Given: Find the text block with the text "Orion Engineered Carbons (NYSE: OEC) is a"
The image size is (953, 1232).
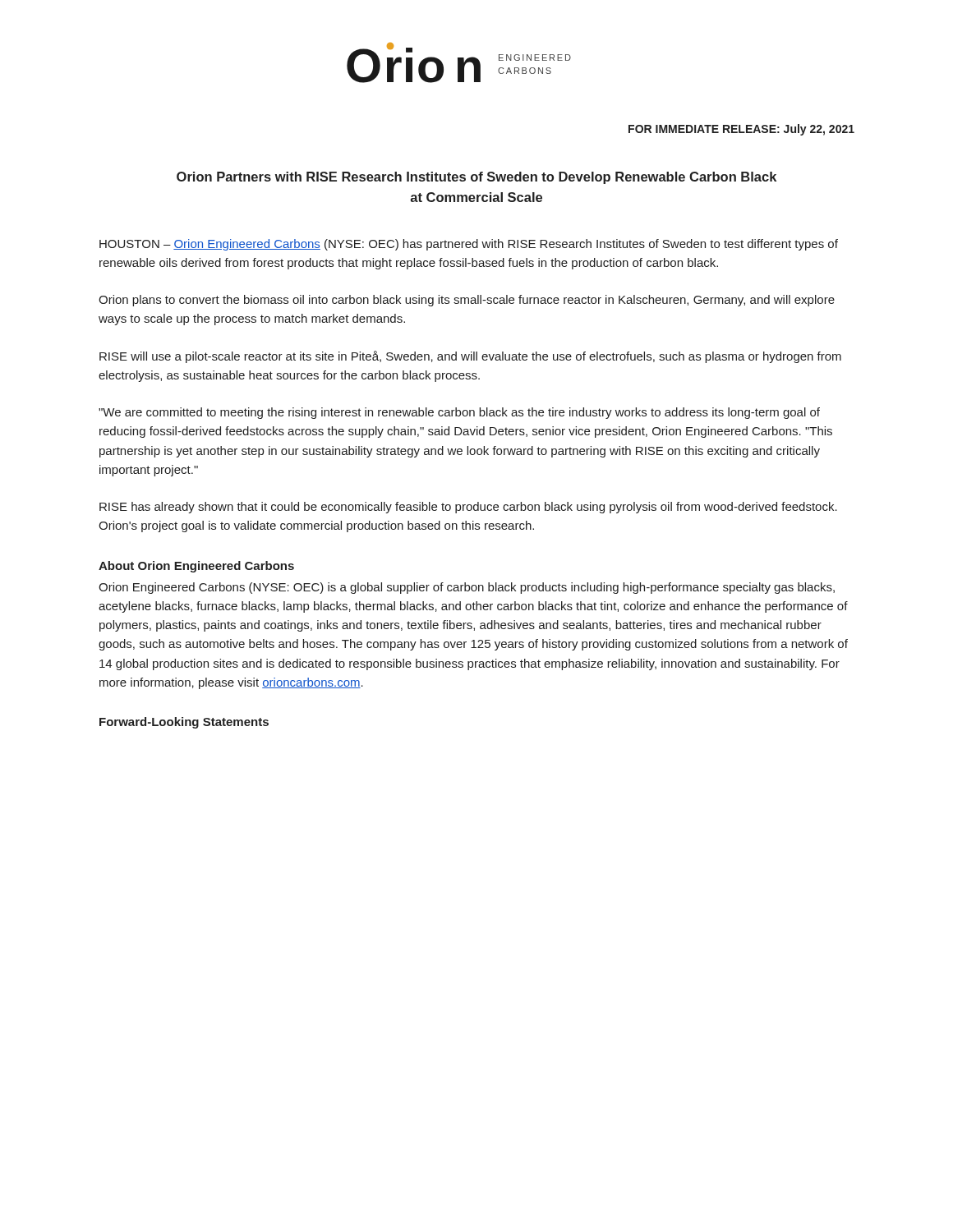Looking at the screenshot, I should tap(473, 634).
